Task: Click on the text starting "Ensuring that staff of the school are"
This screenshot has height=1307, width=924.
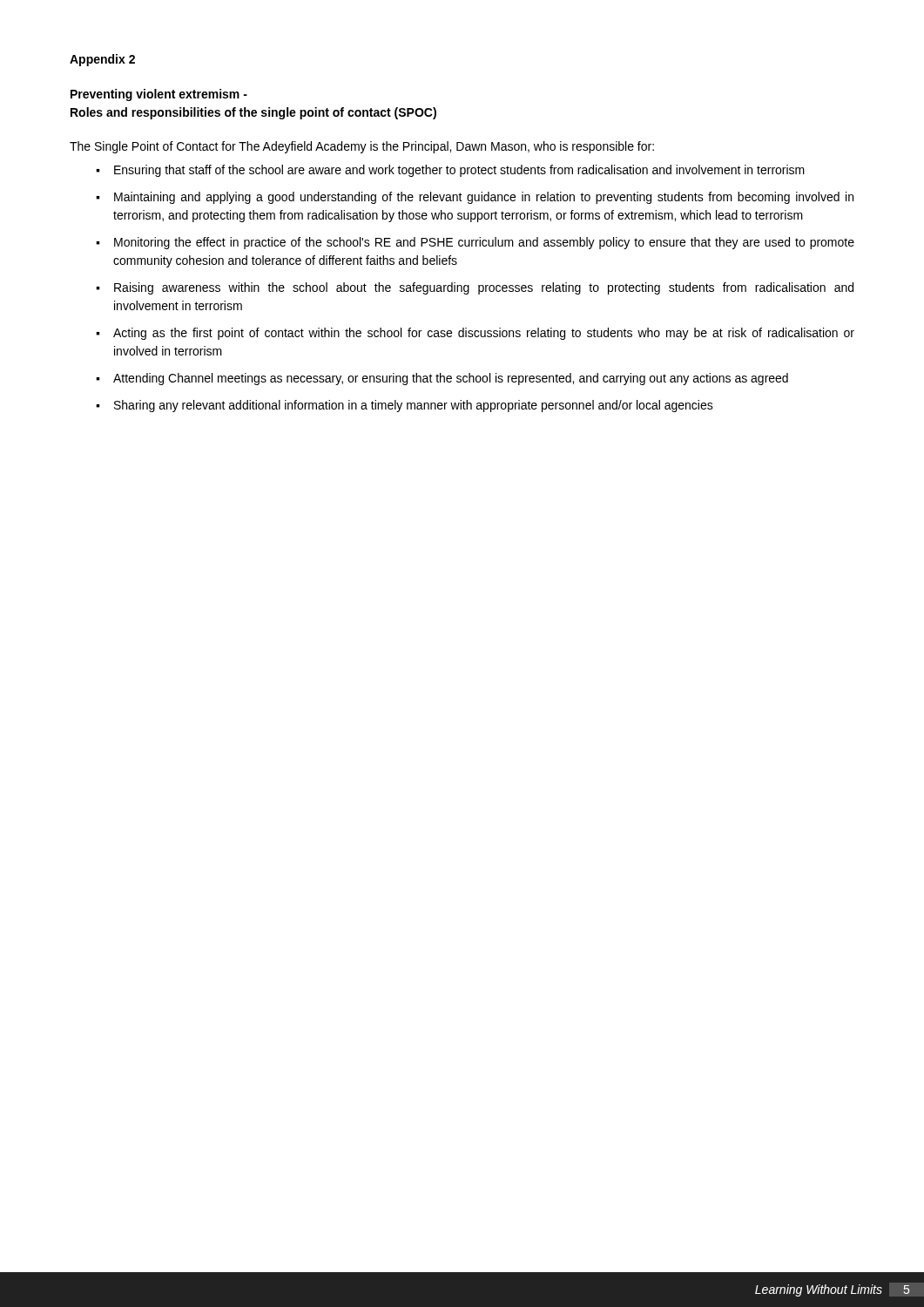Action: 459,170
